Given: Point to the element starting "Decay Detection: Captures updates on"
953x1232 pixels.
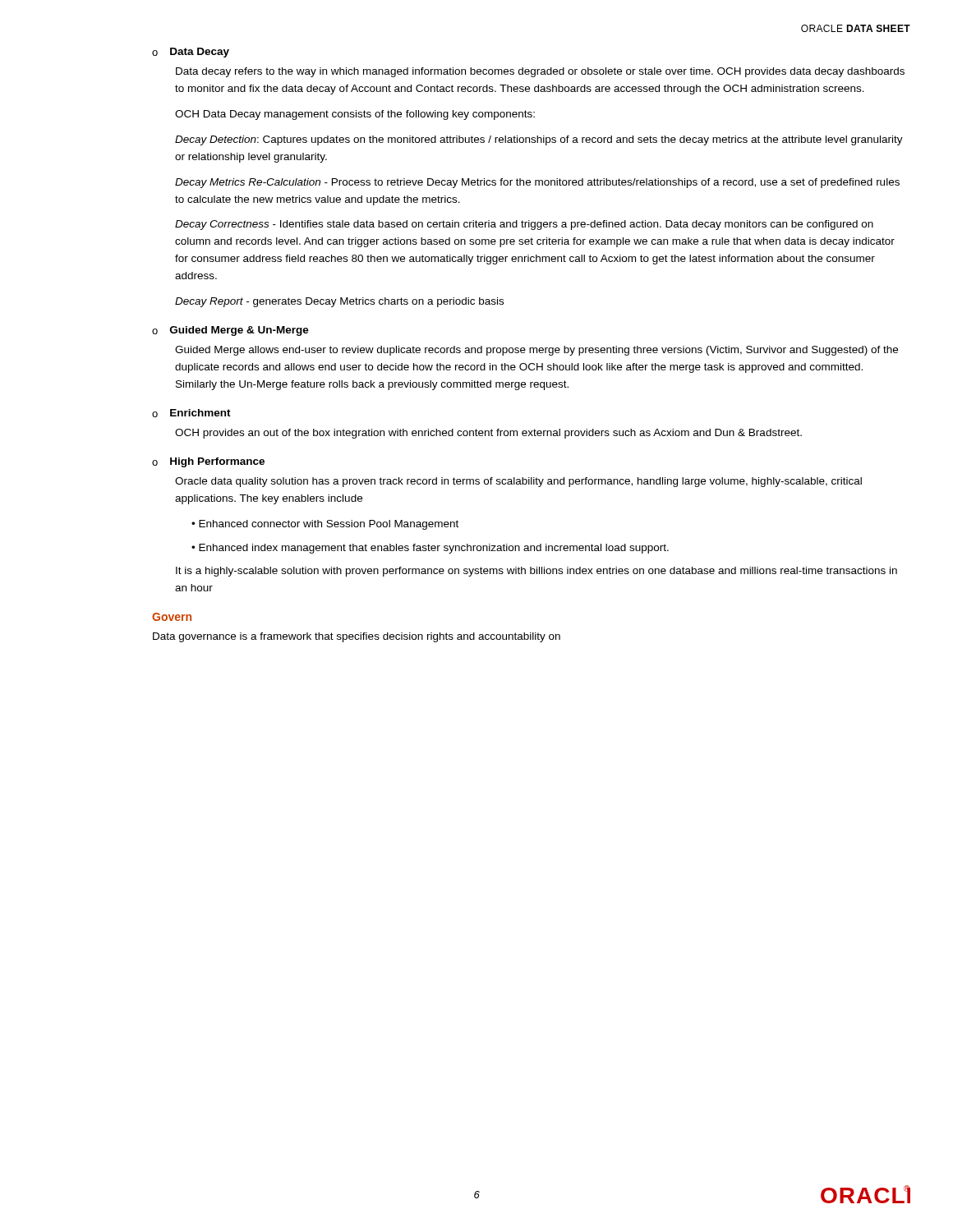Looking at the screenshot, I should pos(539,148).
